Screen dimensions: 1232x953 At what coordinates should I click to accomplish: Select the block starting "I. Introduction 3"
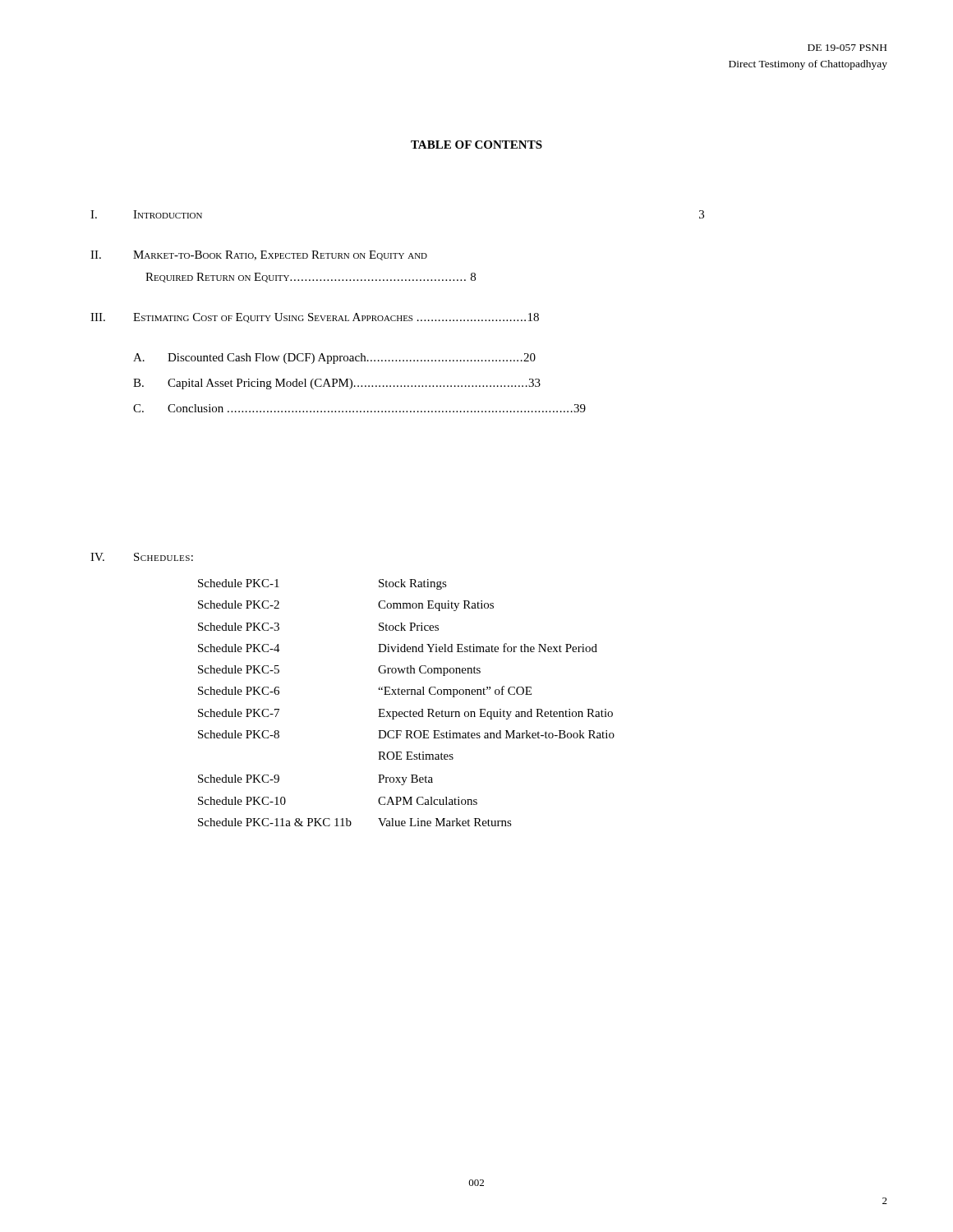[92, 214]
